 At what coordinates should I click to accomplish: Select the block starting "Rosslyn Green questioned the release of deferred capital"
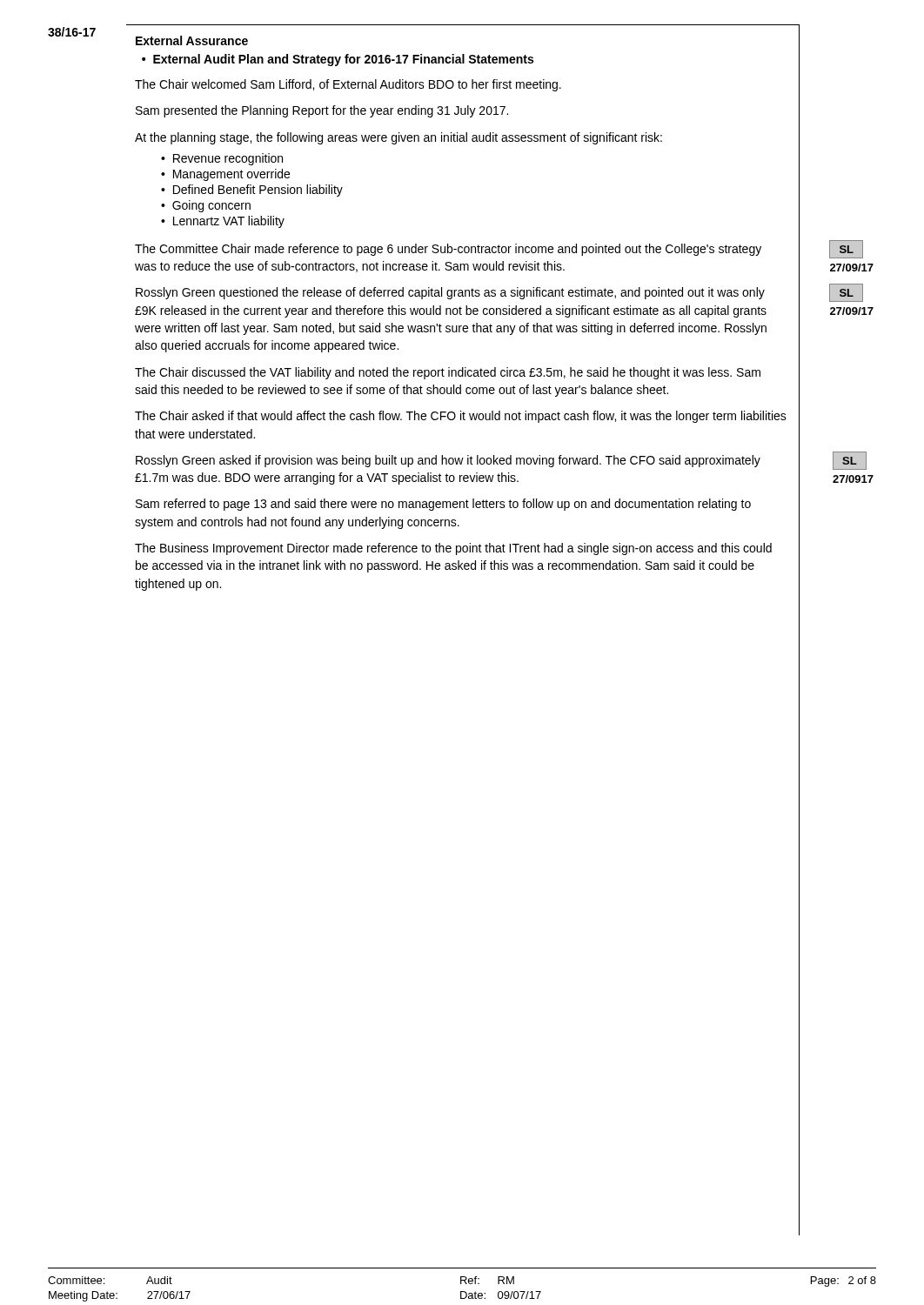click(x=451, y=319)
